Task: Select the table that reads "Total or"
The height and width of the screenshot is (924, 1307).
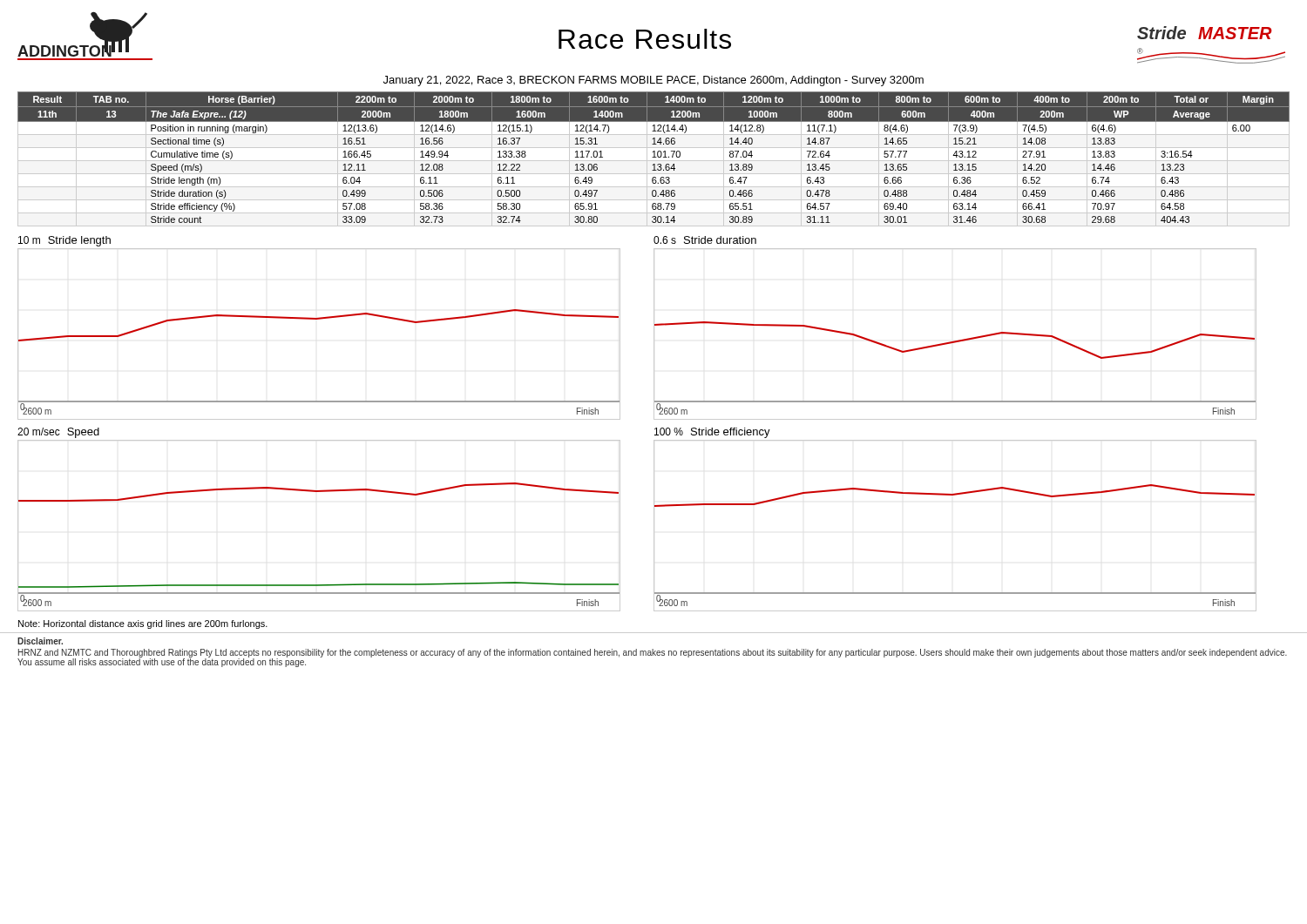Action: click(654, 159)
